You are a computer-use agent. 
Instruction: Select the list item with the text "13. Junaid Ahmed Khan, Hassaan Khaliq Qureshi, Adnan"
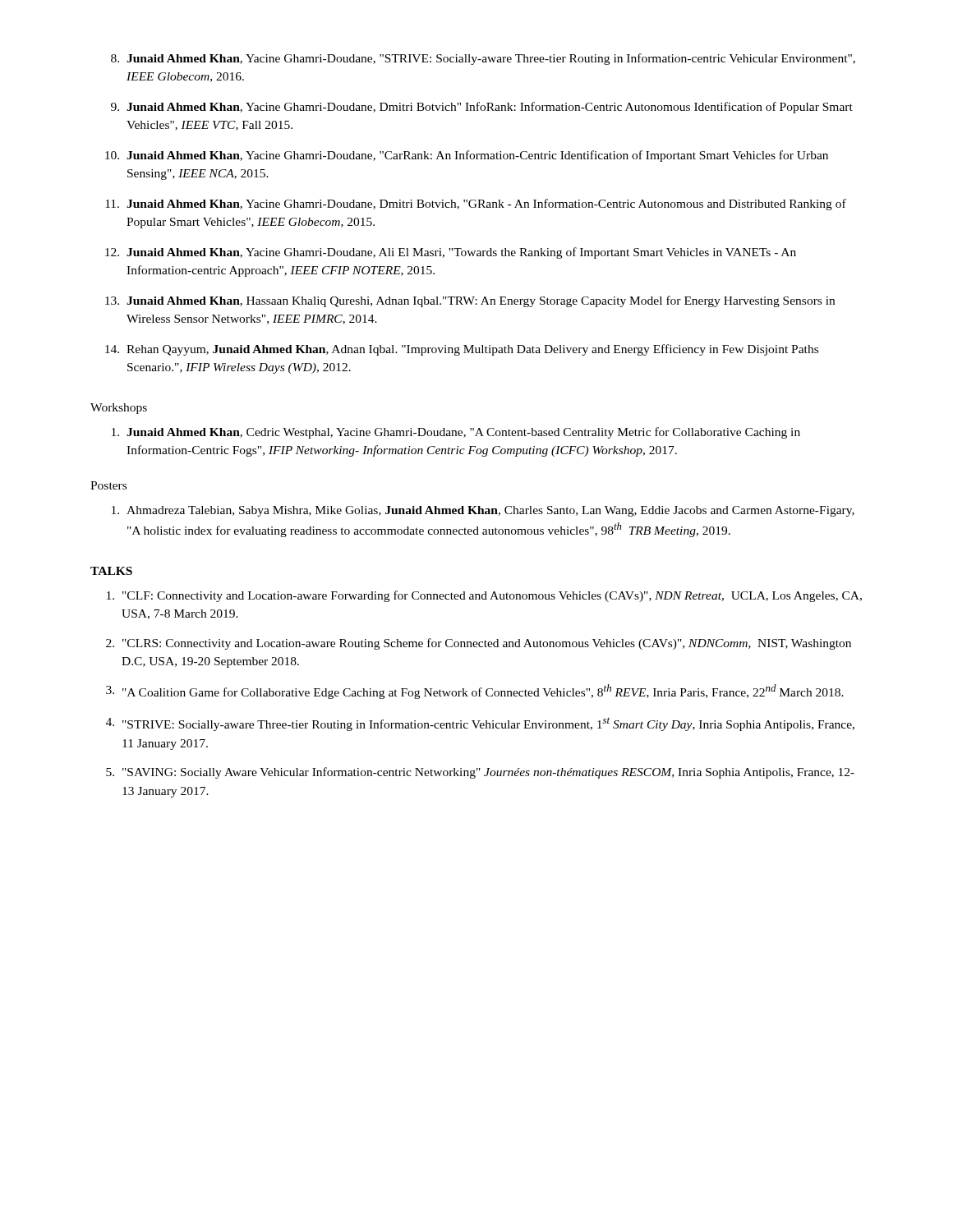click(476, 310)
